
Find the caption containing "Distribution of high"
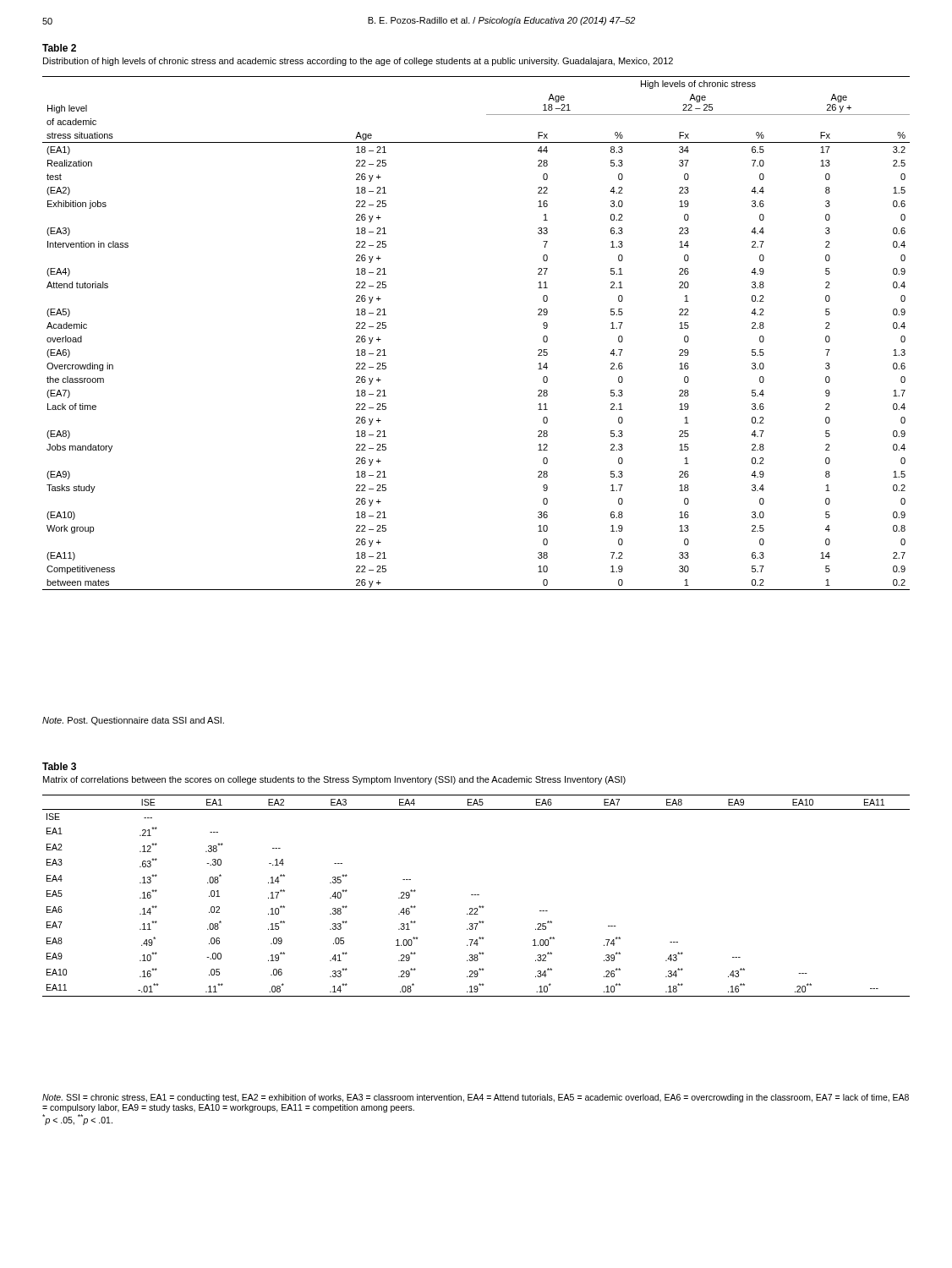tap(358, 61)
